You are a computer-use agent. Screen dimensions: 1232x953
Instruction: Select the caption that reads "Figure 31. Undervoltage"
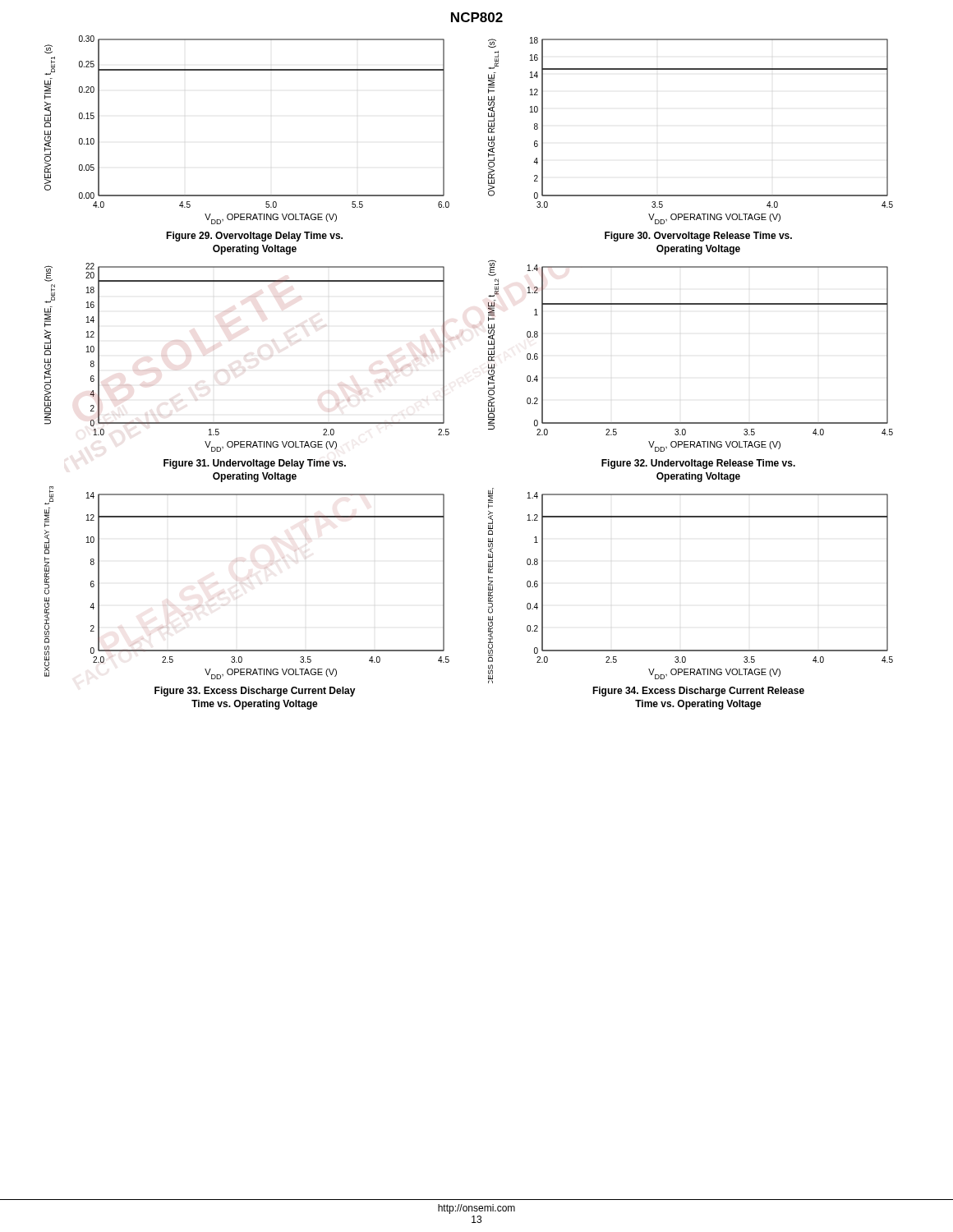pos(255,470)
